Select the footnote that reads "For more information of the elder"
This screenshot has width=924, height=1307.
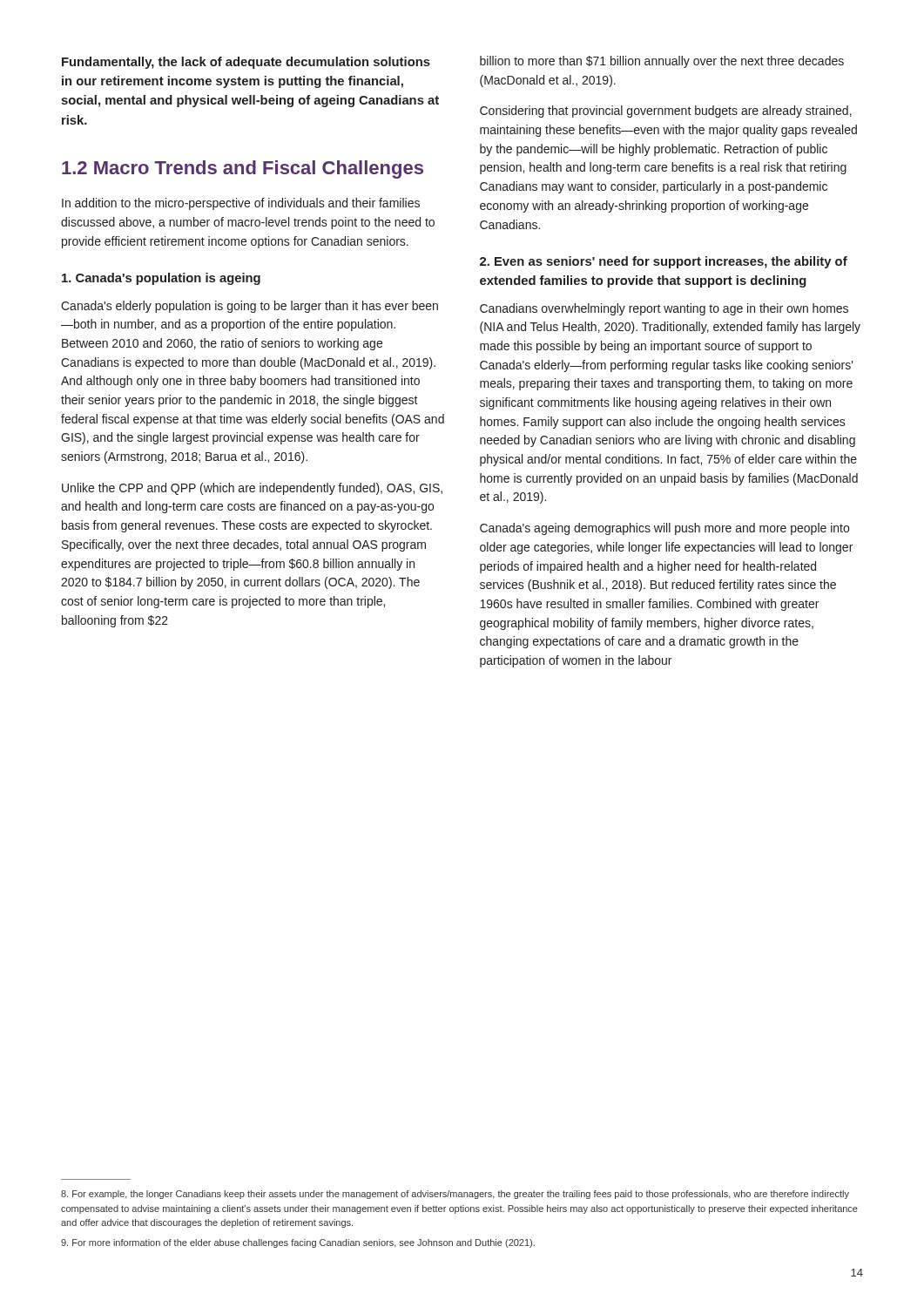click(298, 1242)
